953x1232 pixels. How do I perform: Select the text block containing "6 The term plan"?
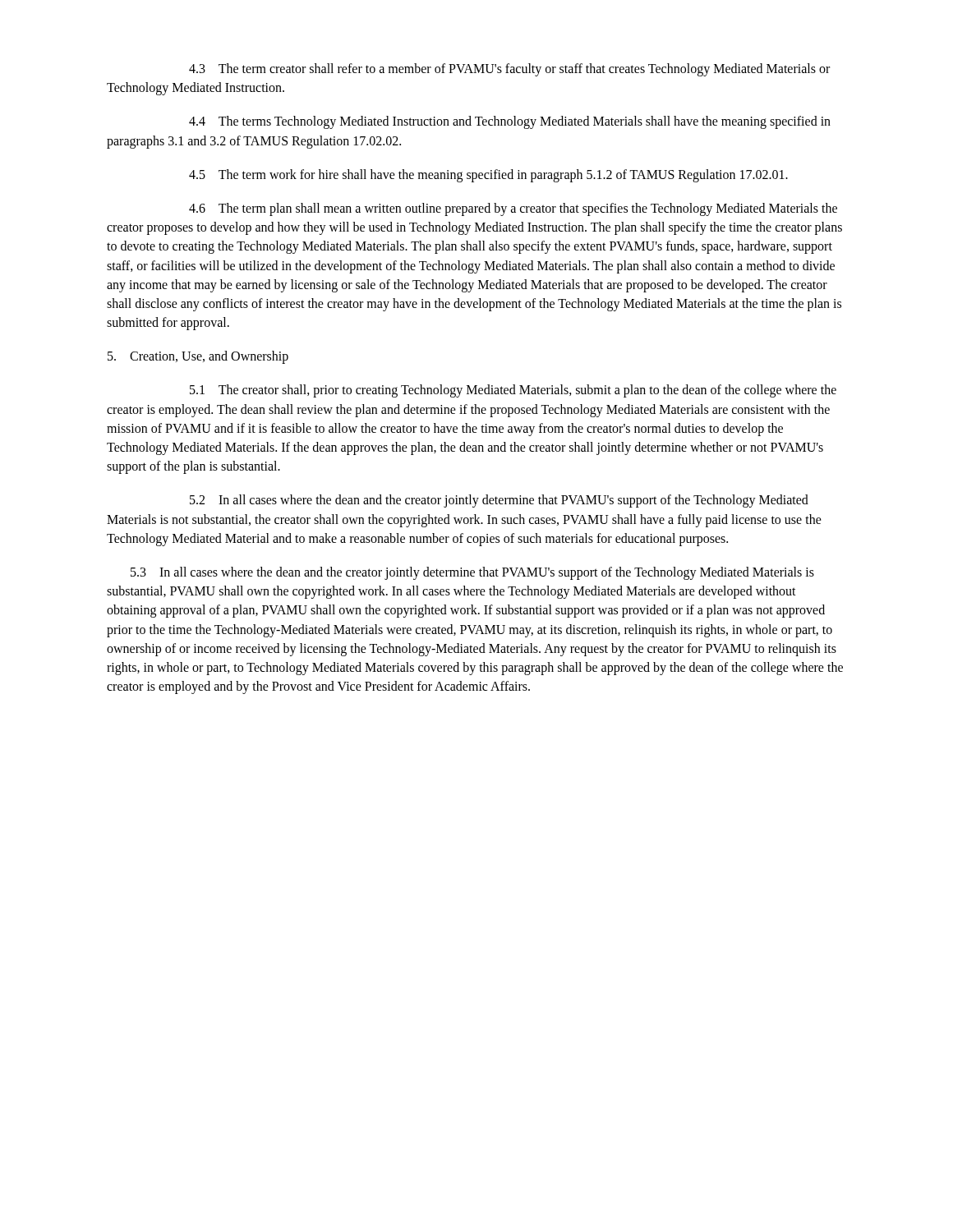[475, 265]
